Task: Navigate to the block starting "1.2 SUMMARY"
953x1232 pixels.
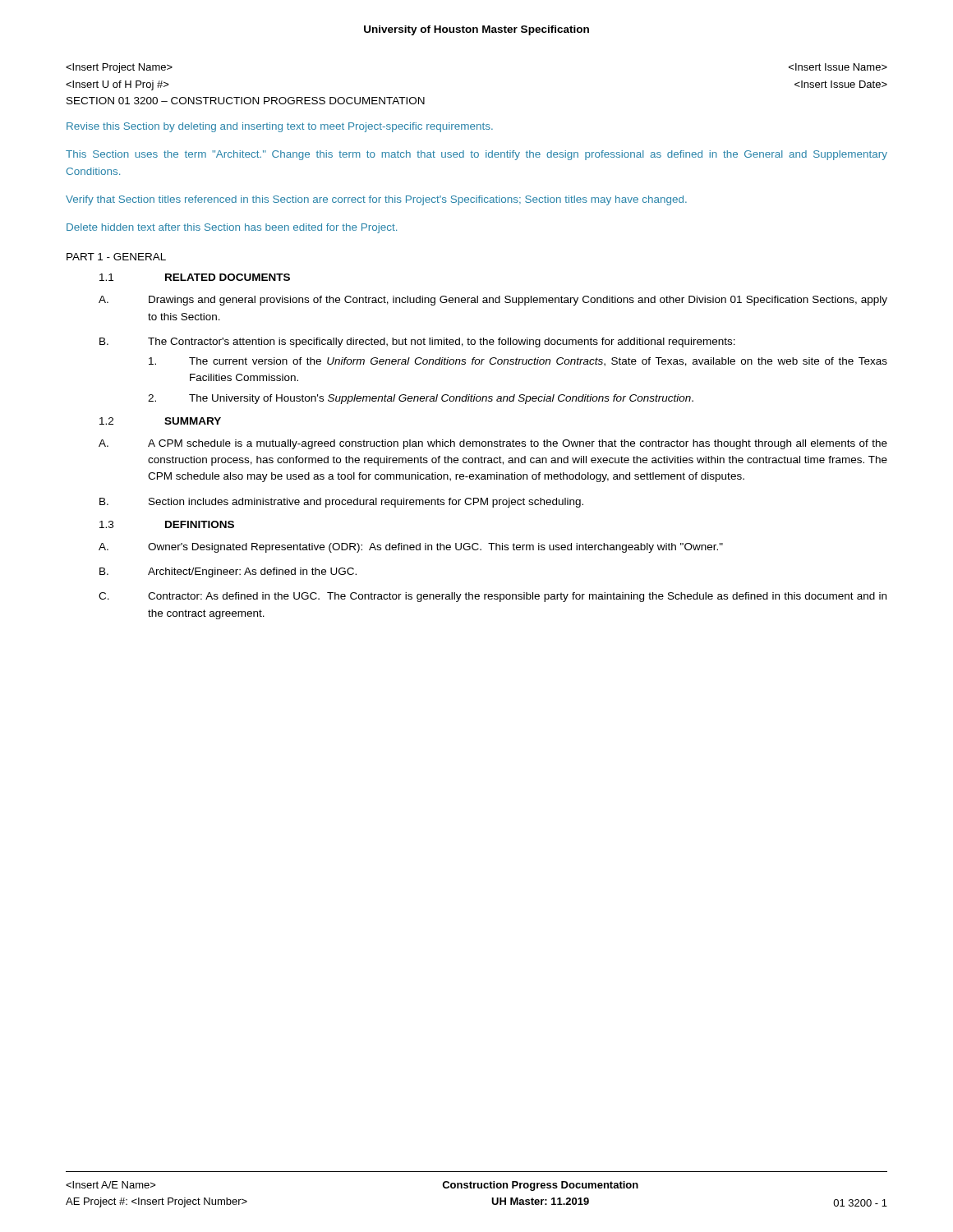Action: 160,421
